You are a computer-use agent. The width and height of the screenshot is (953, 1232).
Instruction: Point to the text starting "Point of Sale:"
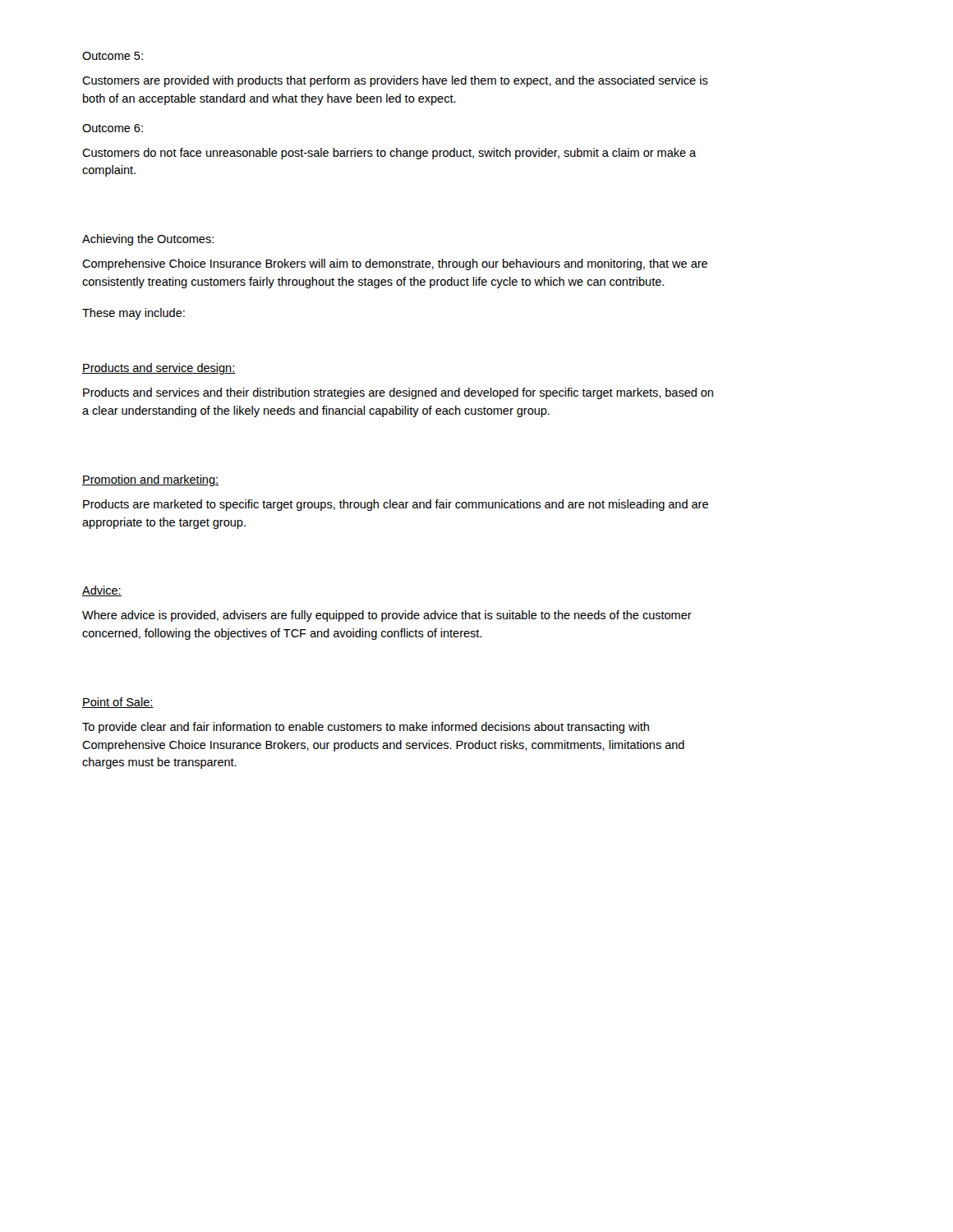118,703
